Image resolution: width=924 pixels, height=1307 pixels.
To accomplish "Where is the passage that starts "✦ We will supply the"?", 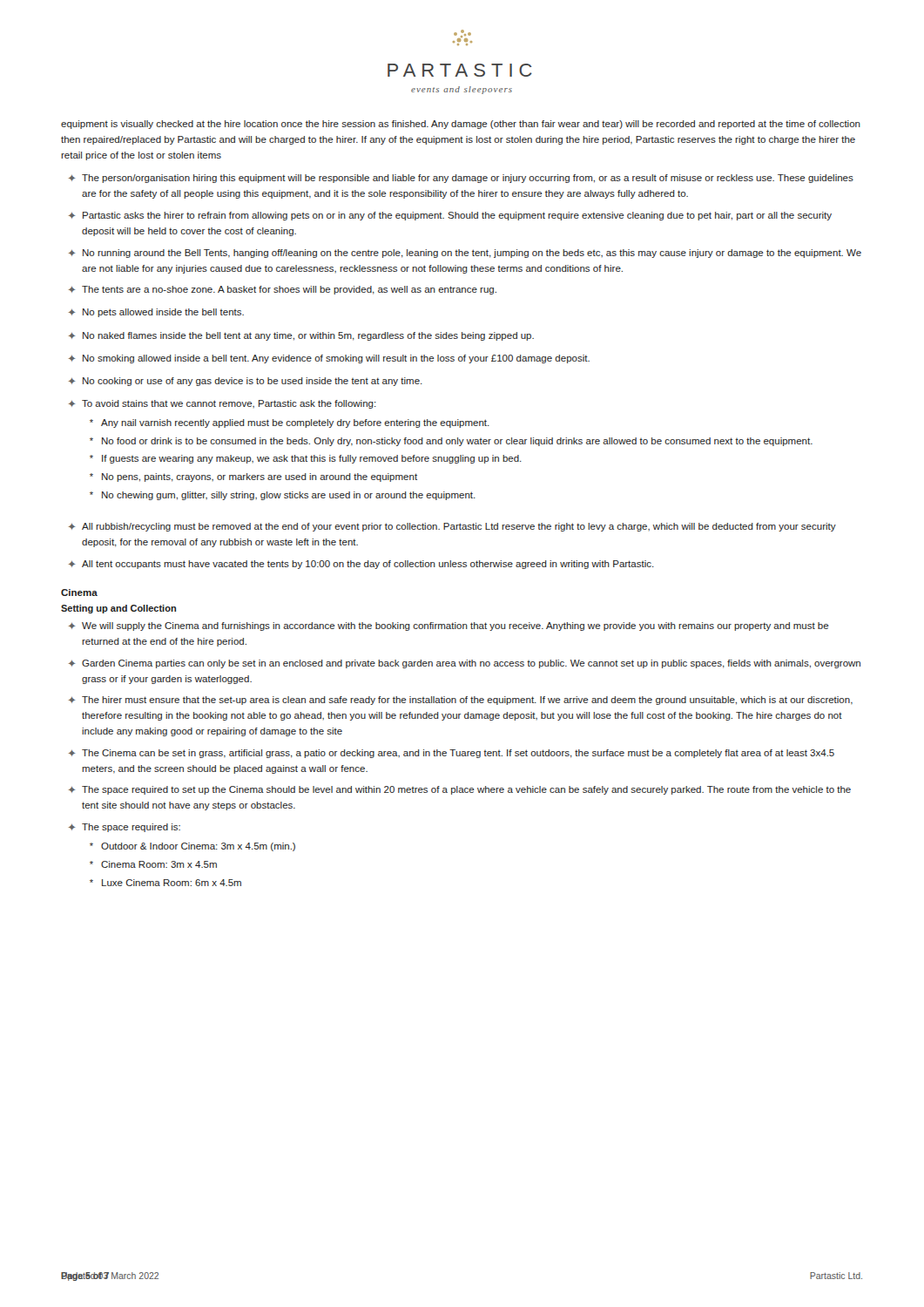I will coord(462,634).
